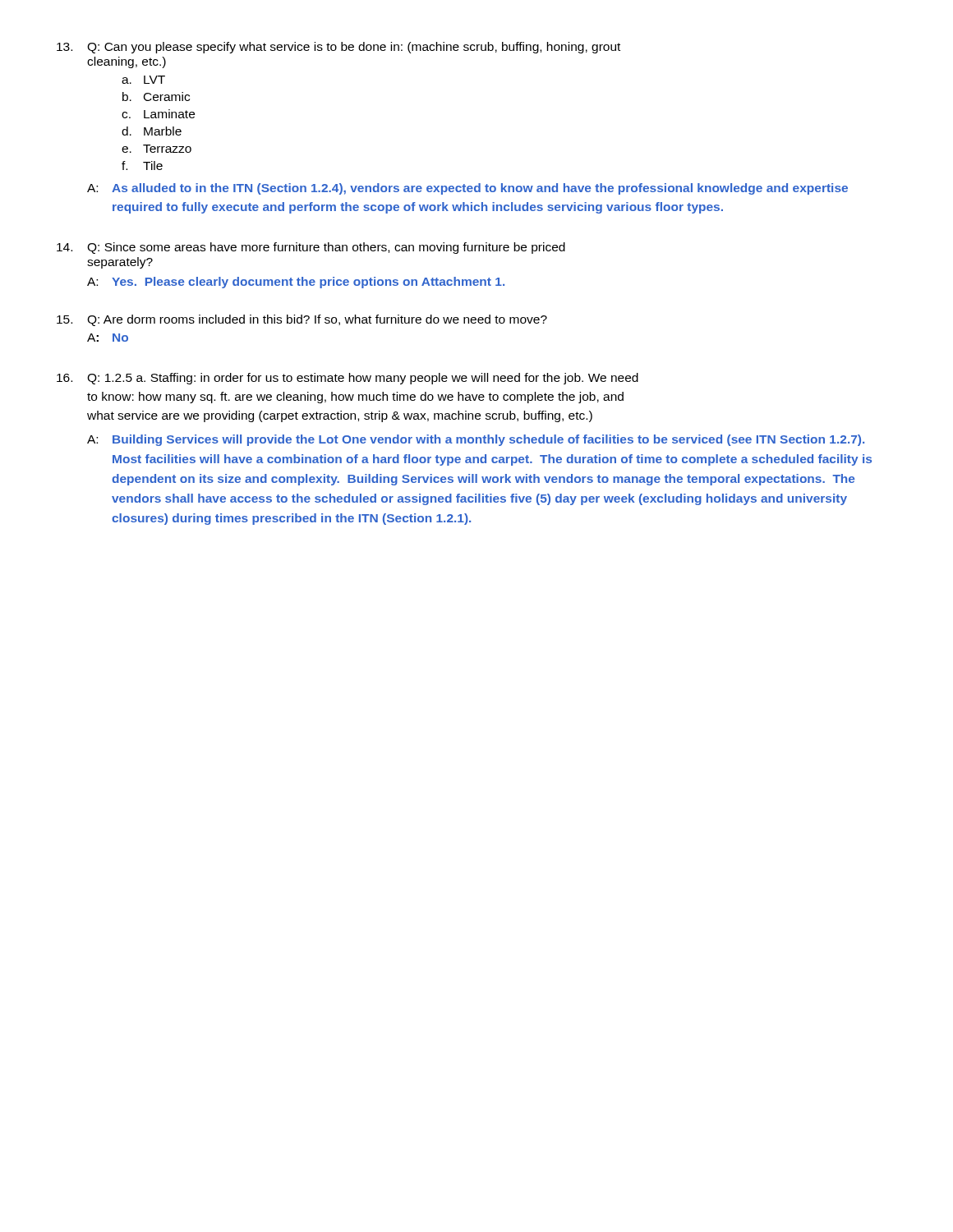Viewport: 953px width, 1232px height.
Task: Locate the text block with the text "A: Building Services will provide the"
Action: tap(492, 479)
